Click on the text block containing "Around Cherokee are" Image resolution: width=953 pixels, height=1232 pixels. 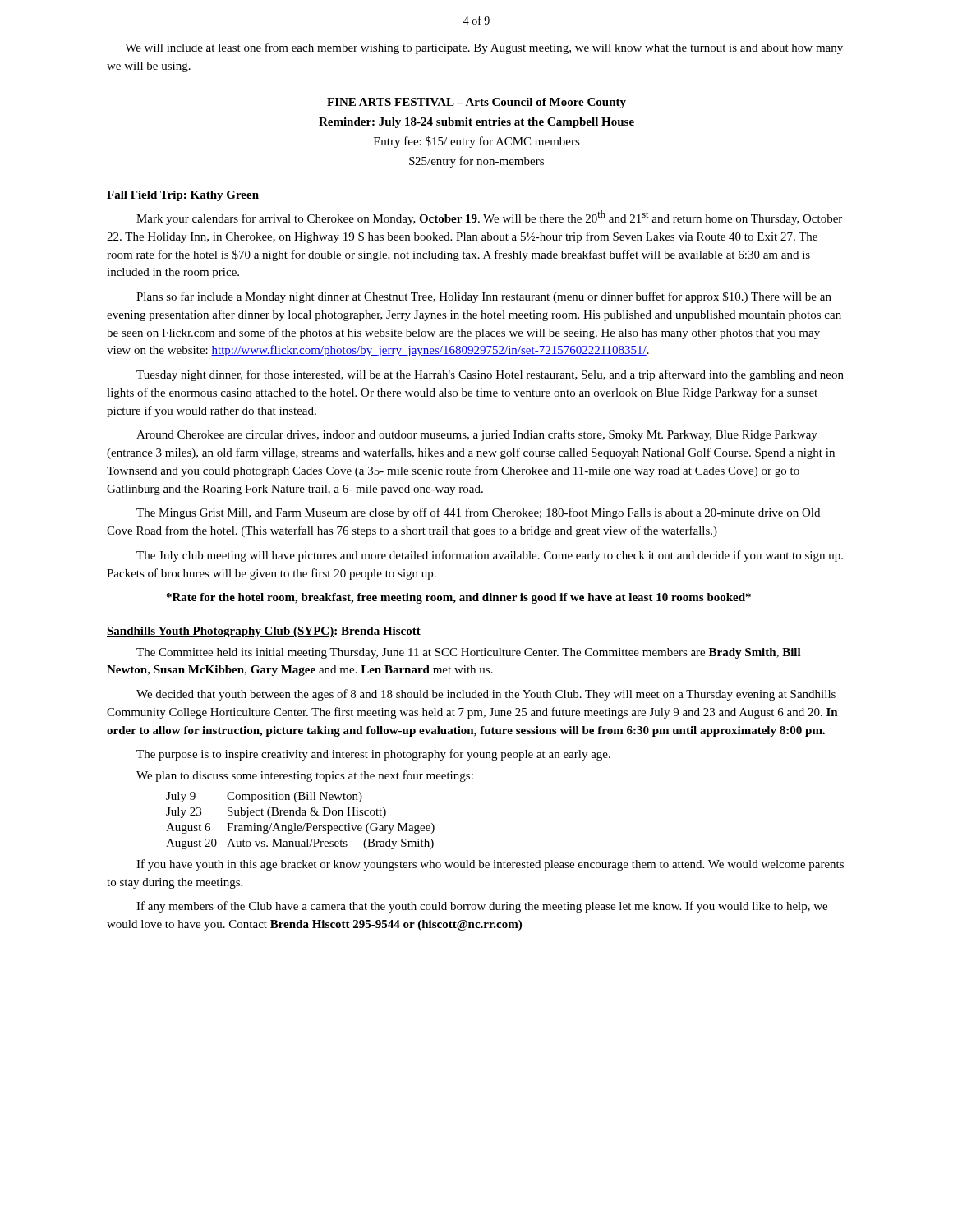coord(471,462)
